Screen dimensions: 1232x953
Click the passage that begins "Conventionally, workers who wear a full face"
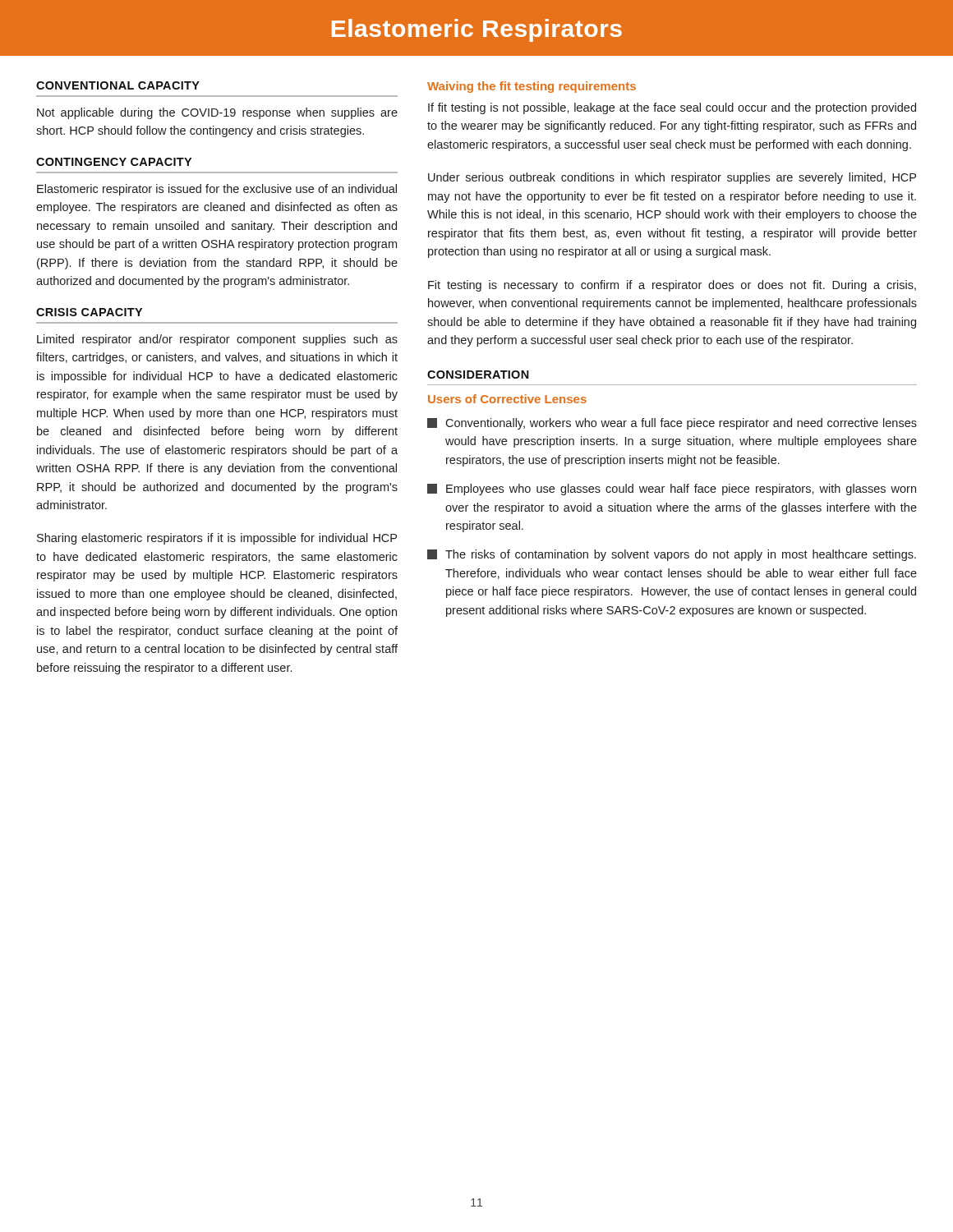pyautogui.click(x=672, y=441)
